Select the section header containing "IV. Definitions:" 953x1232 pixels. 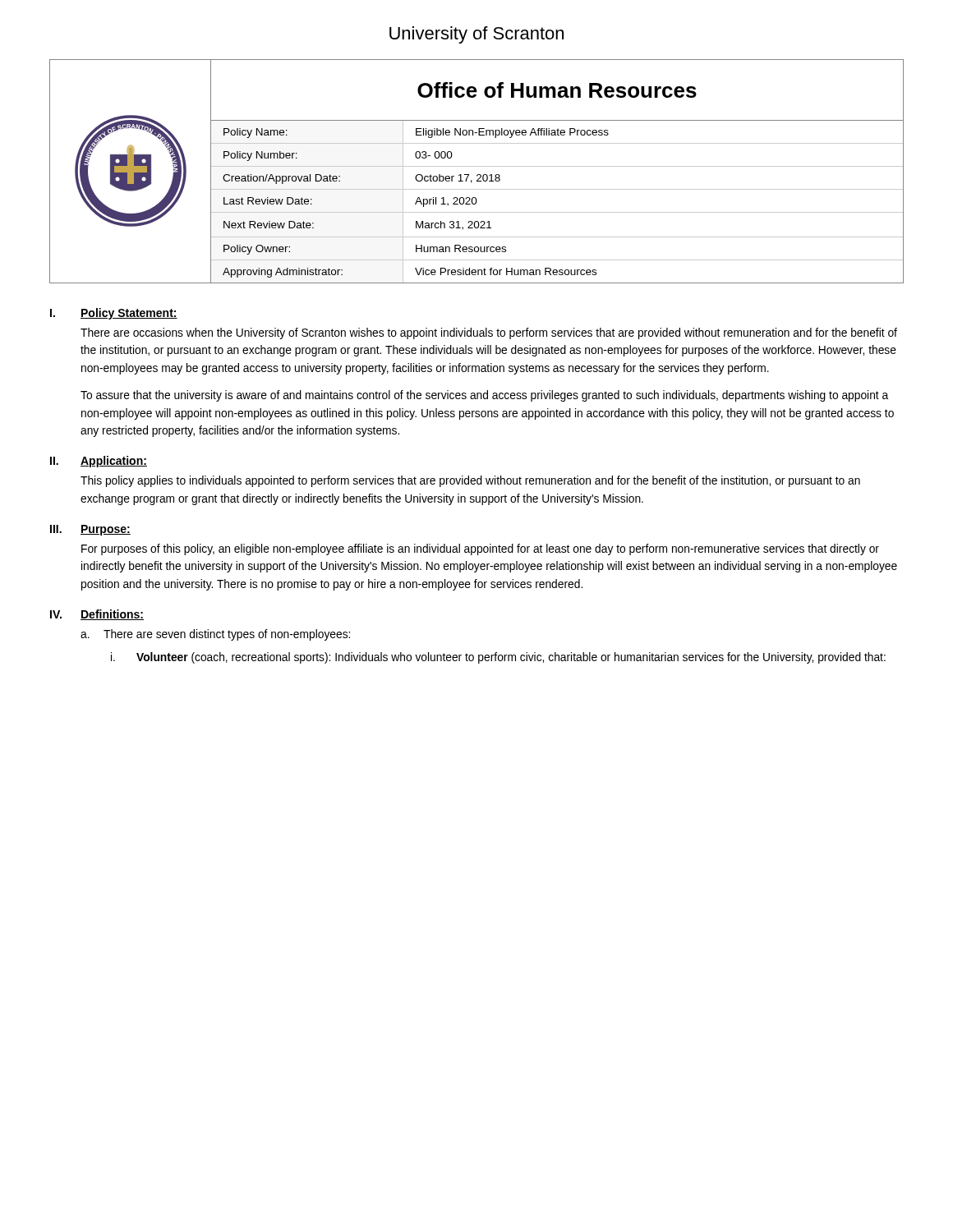pyautogui.click(x=97, y=614)
